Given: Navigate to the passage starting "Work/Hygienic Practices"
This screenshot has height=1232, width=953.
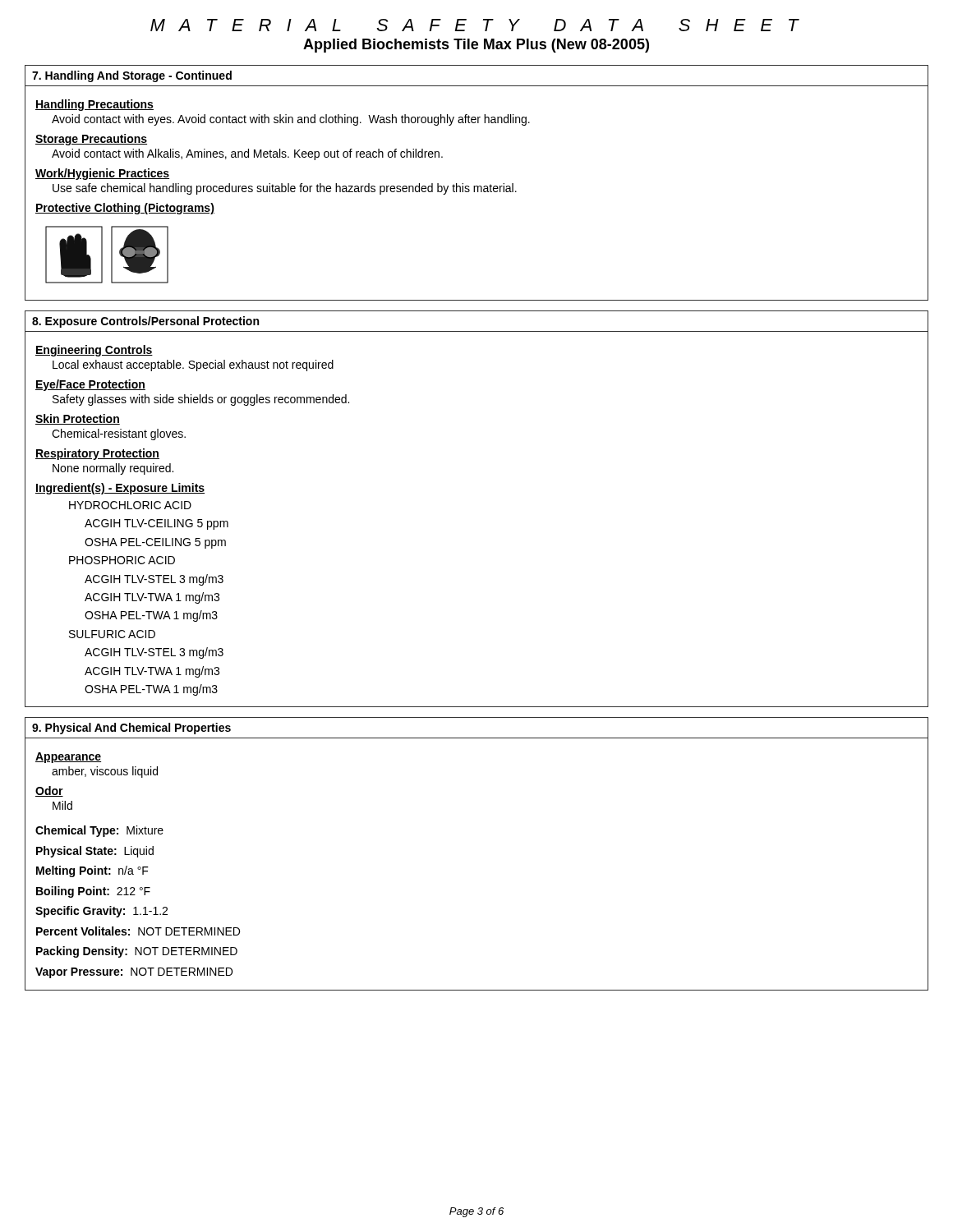Looking at the screenshot, I should [x=102, y=174].
